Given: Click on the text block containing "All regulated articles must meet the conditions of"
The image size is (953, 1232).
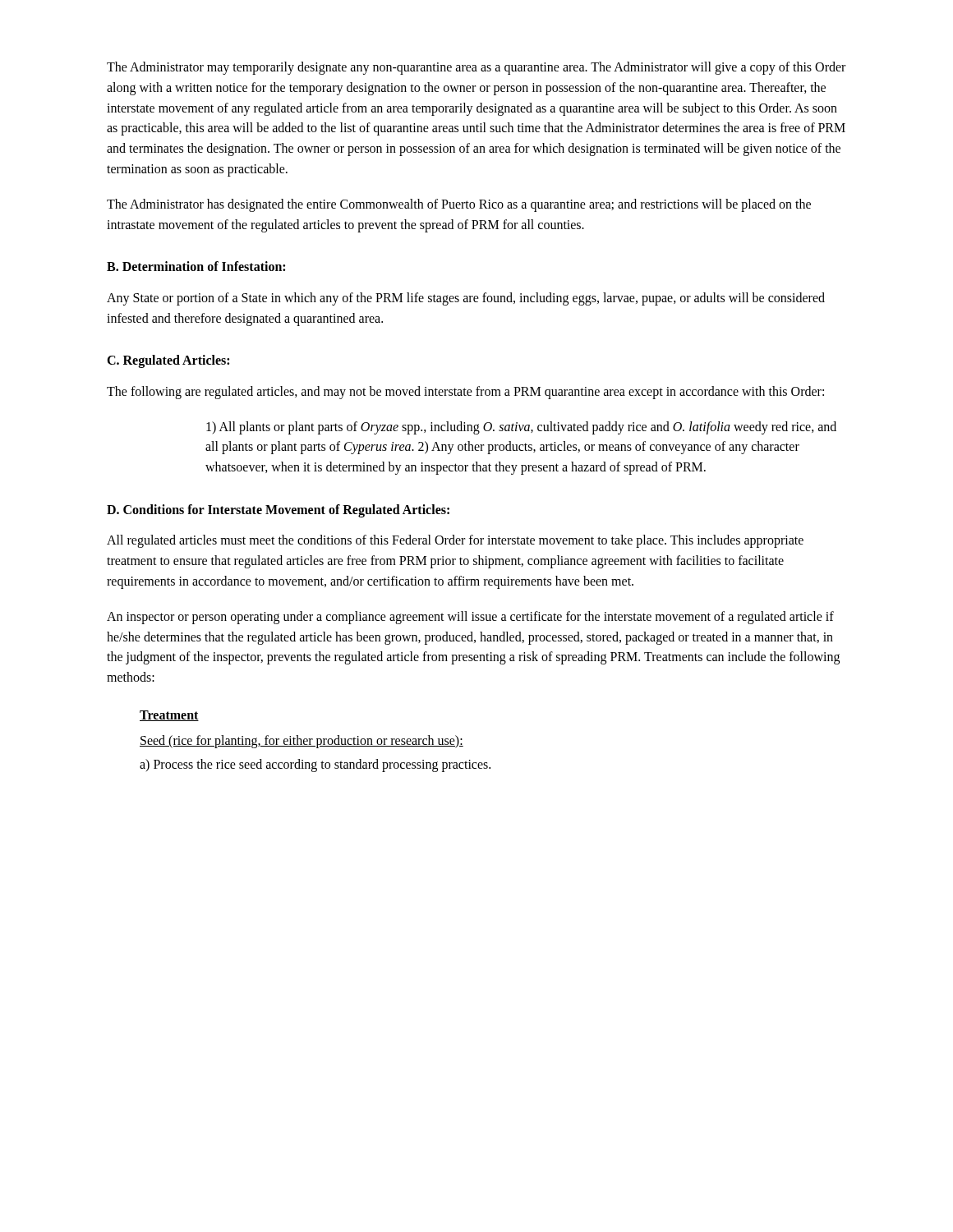Looking at the screenshot, I should 455,561.
